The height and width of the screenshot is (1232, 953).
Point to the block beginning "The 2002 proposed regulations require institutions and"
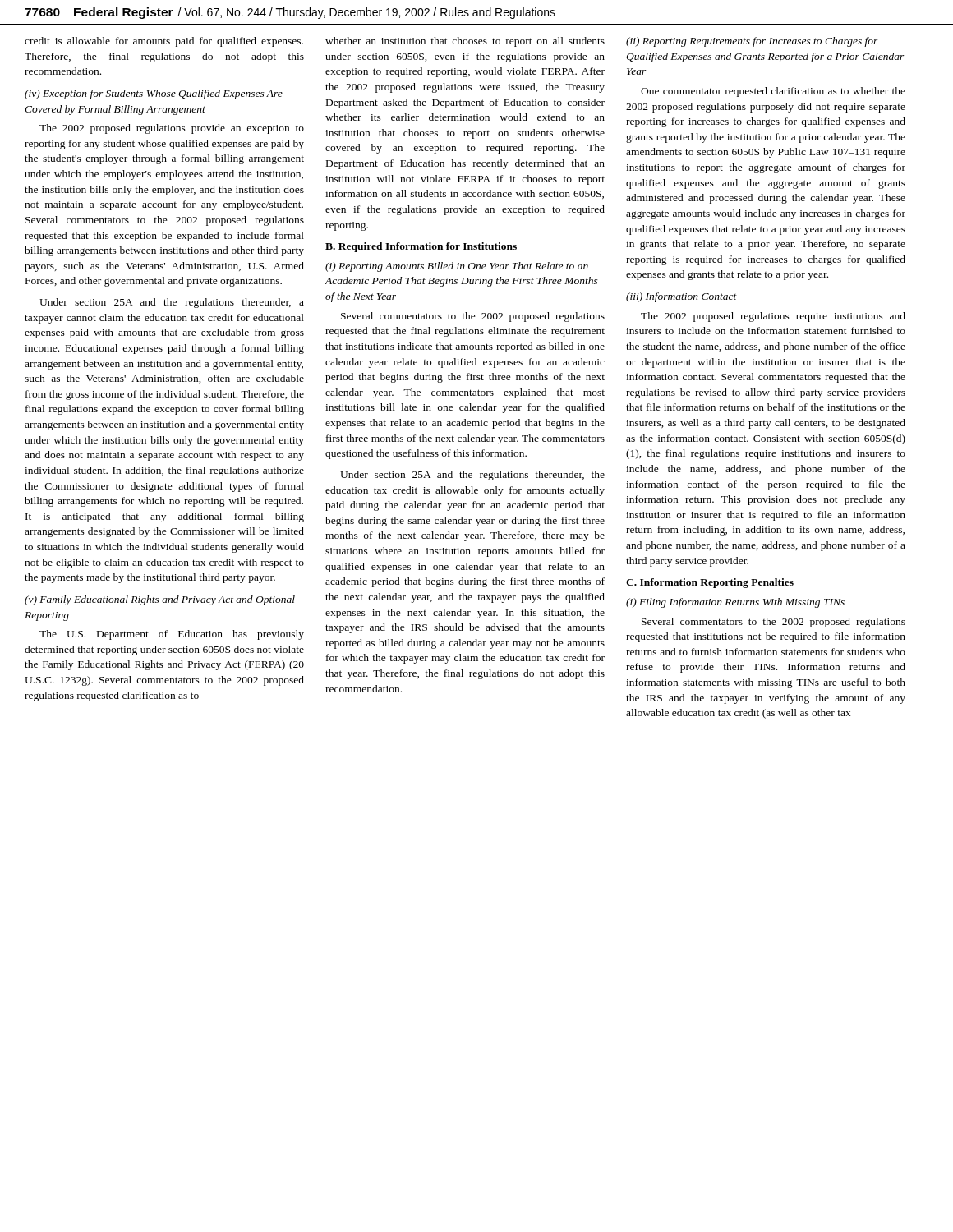point(766,439)
